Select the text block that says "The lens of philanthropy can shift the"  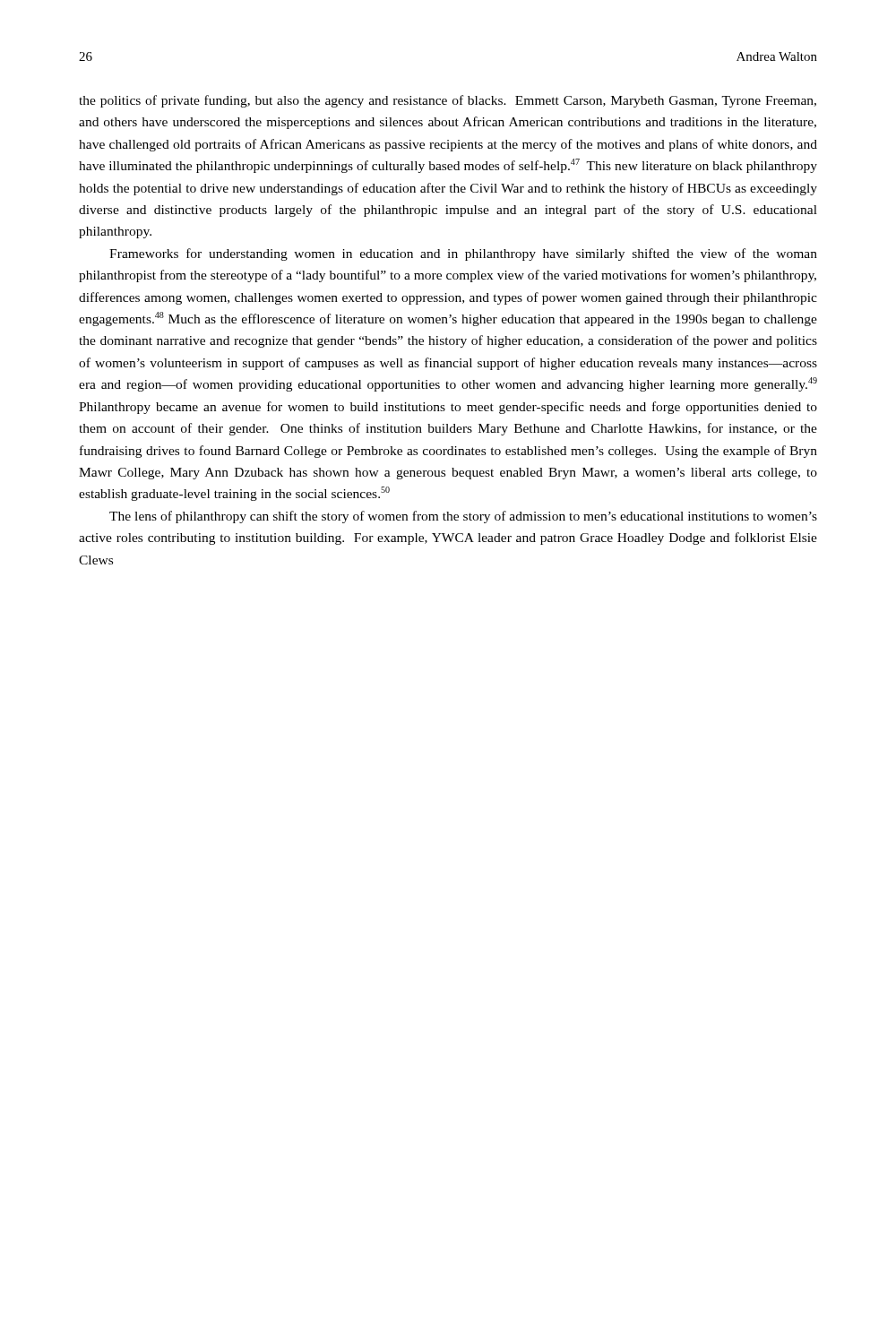point(448,538)
